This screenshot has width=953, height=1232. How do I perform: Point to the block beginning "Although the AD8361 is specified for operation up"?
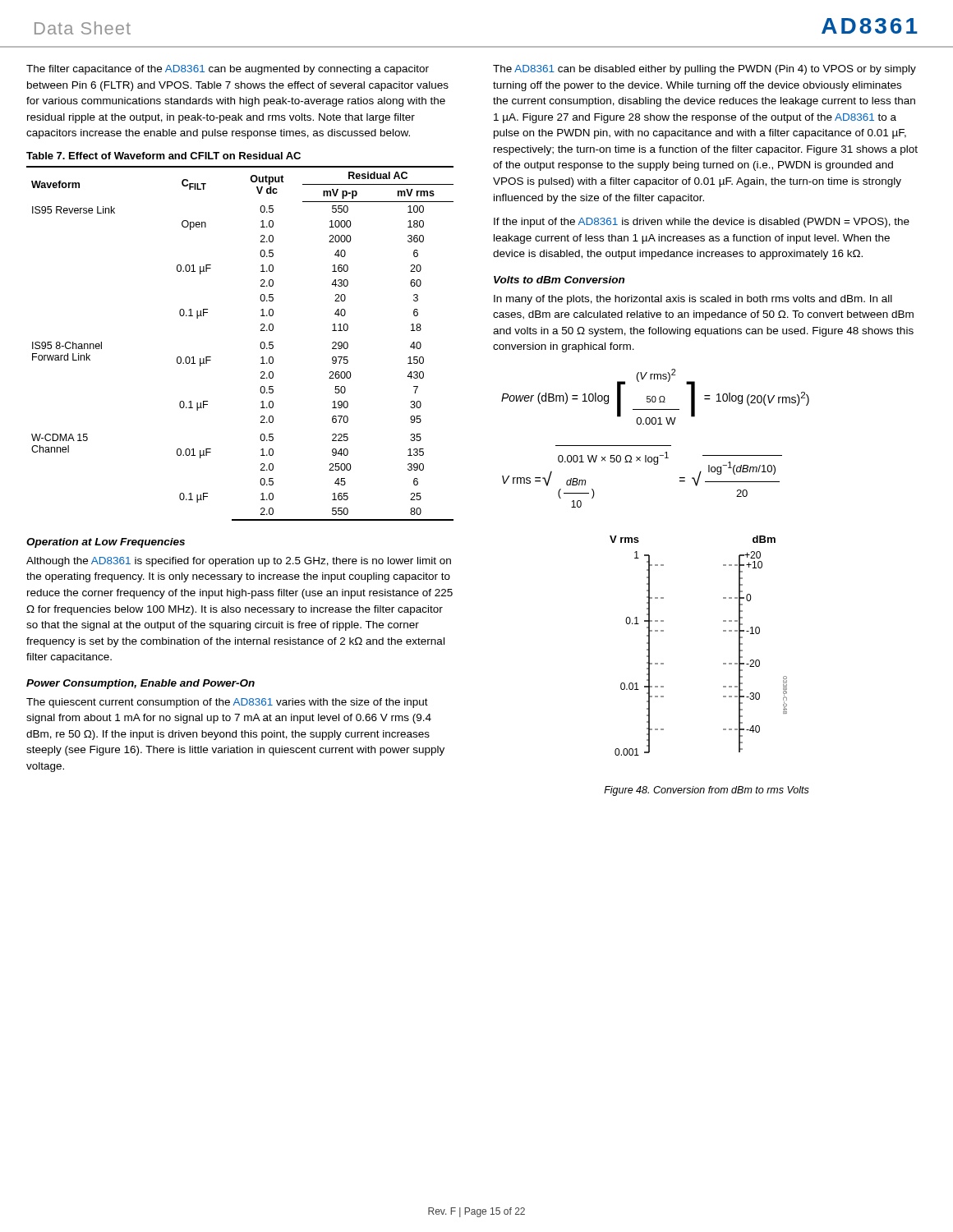(x=240, y=609)
